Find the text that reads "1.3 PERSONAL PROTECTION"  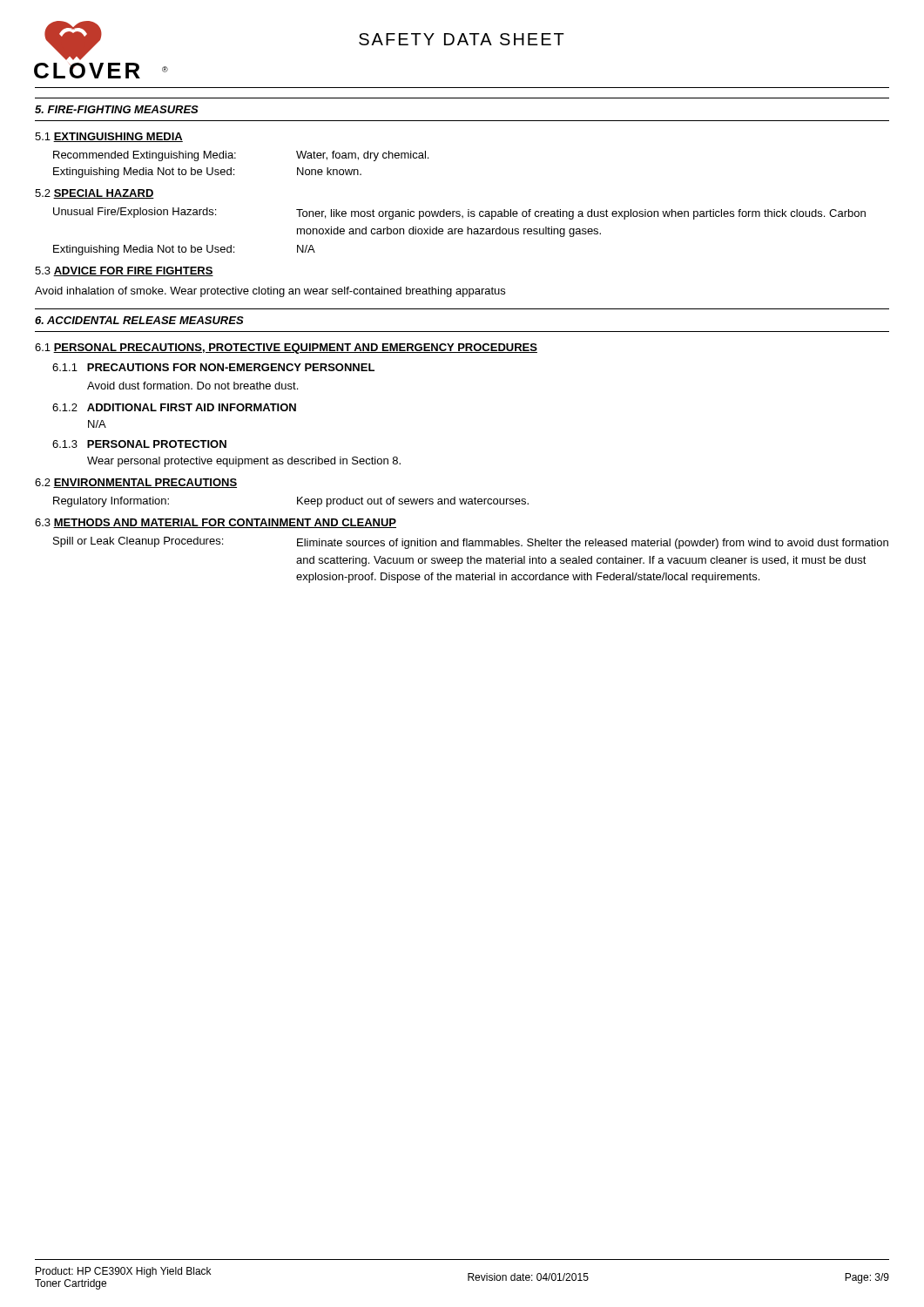click(140, 444)
